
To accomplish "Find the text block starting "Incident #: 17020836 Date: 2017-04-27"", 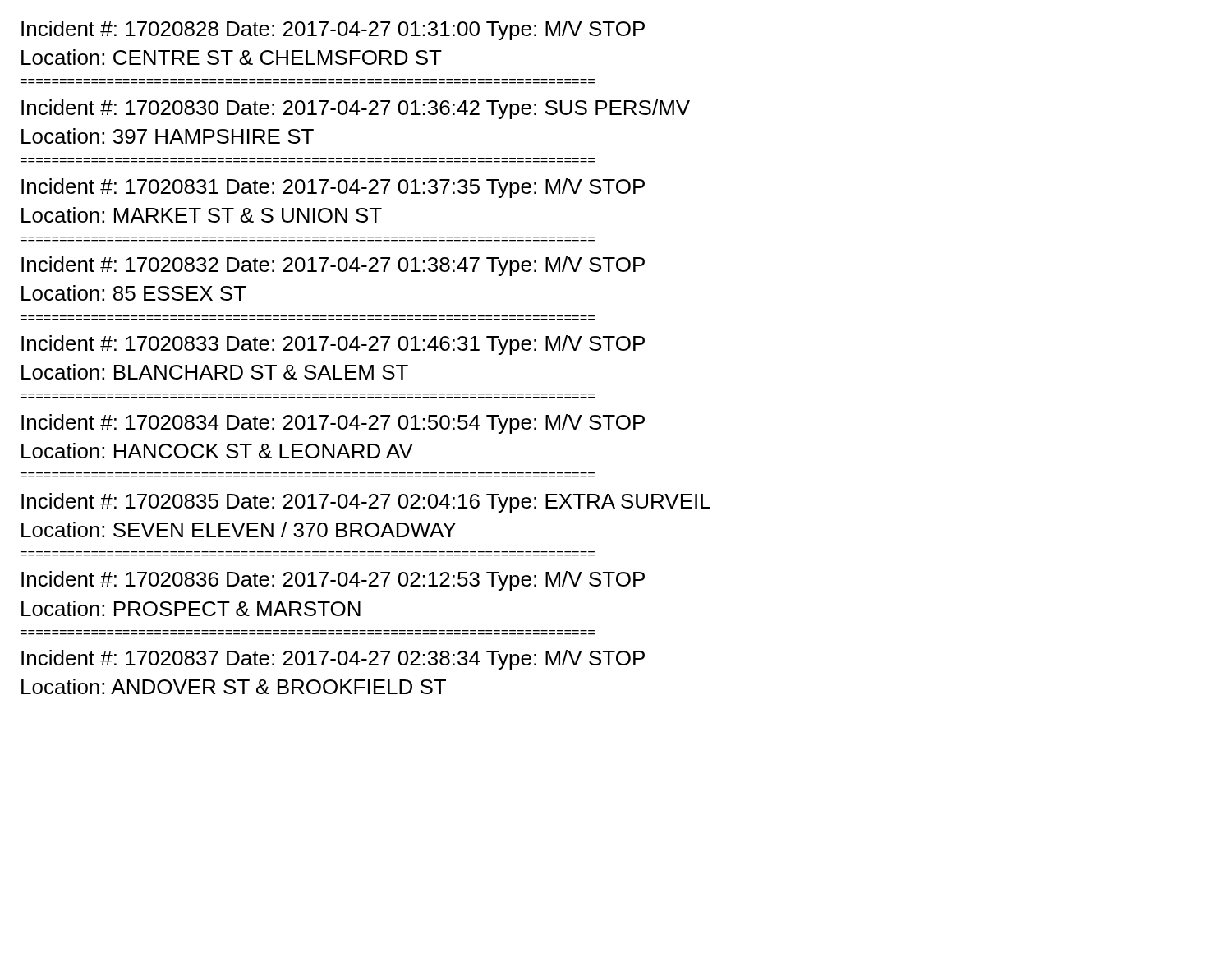I will point(616,594).
